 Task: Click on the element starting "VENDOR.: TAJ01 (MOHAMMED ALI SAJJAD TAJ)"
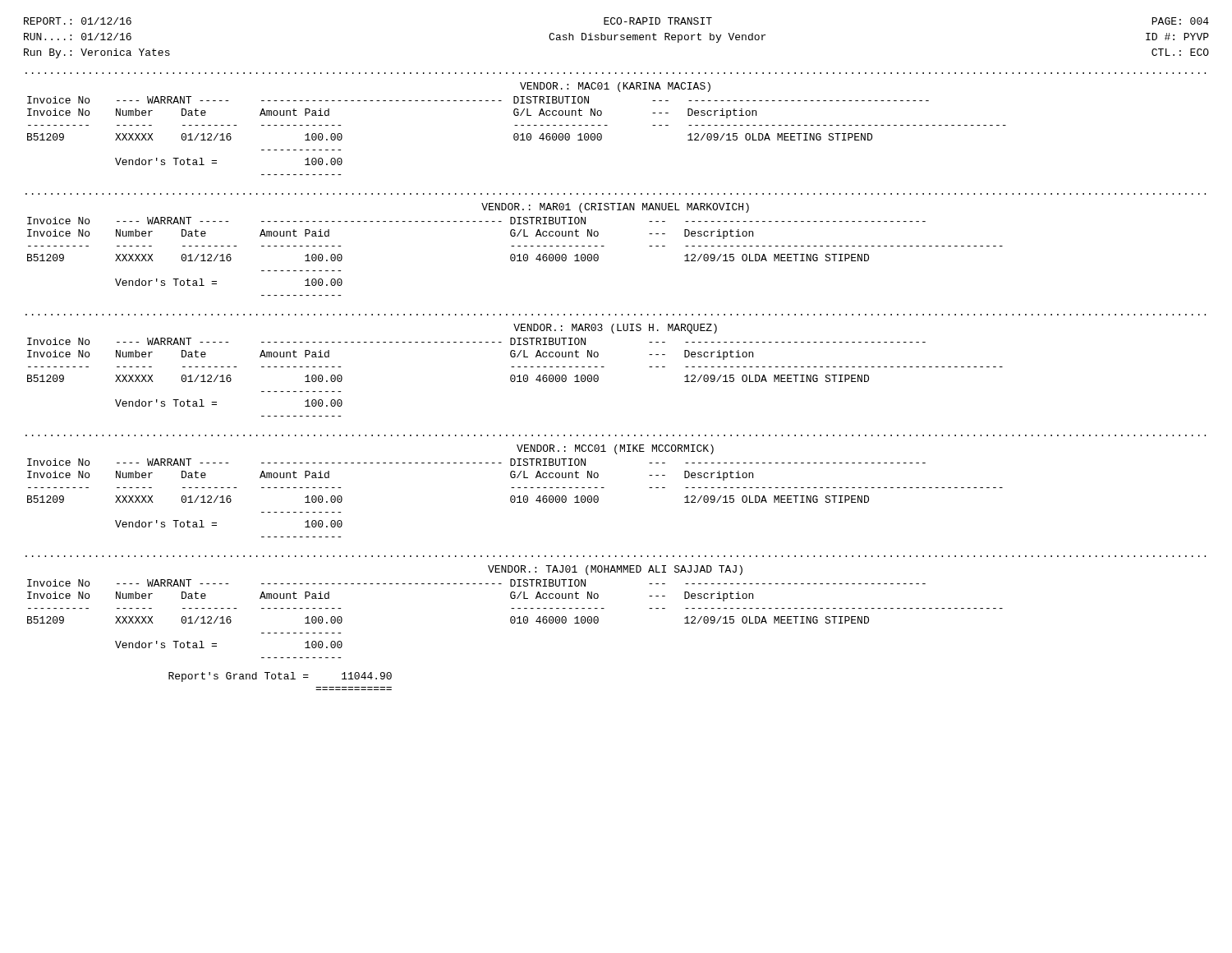616,569
